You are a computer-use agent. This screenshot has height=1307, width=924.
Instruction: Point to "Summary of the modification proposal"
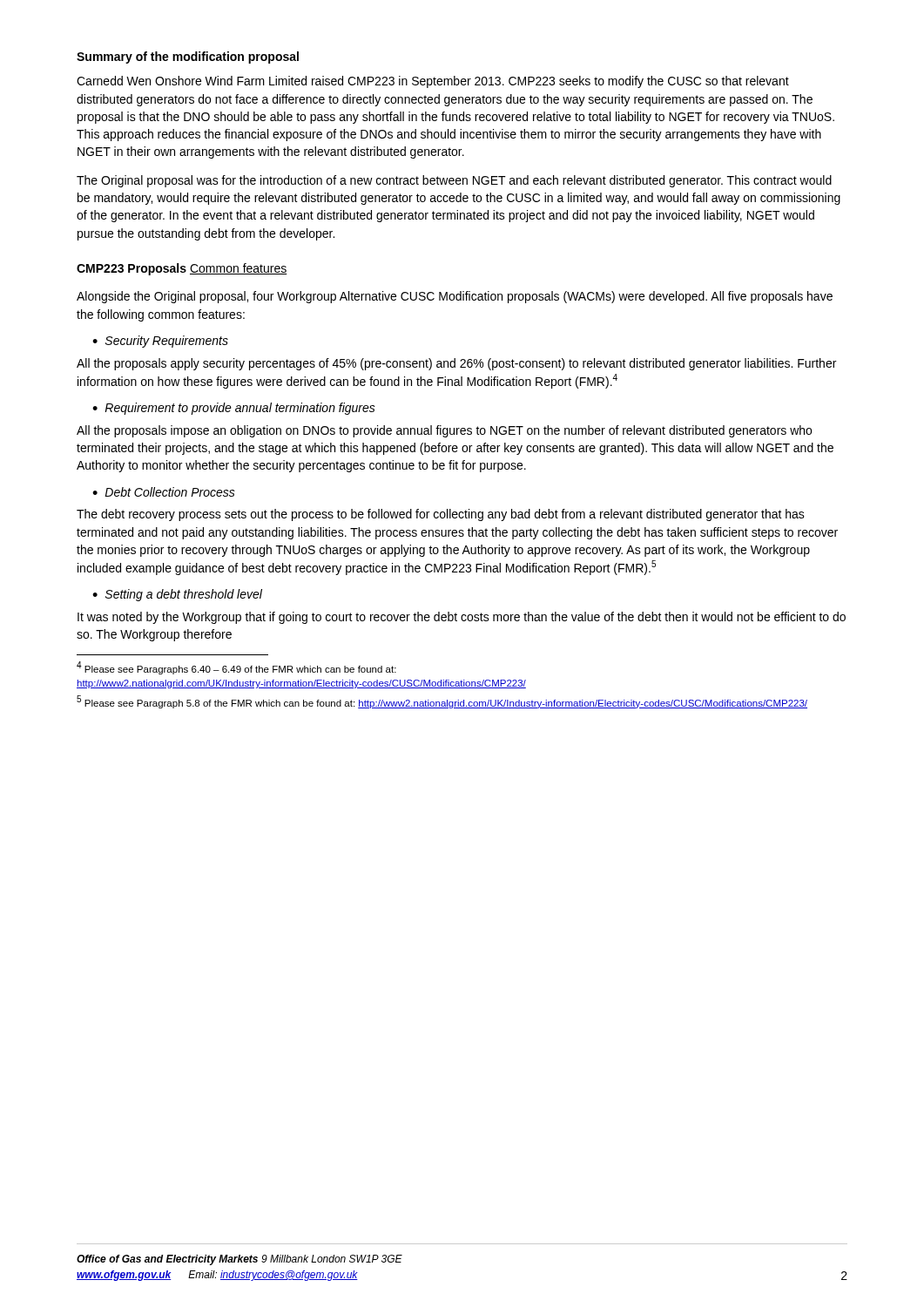(188, 57)
